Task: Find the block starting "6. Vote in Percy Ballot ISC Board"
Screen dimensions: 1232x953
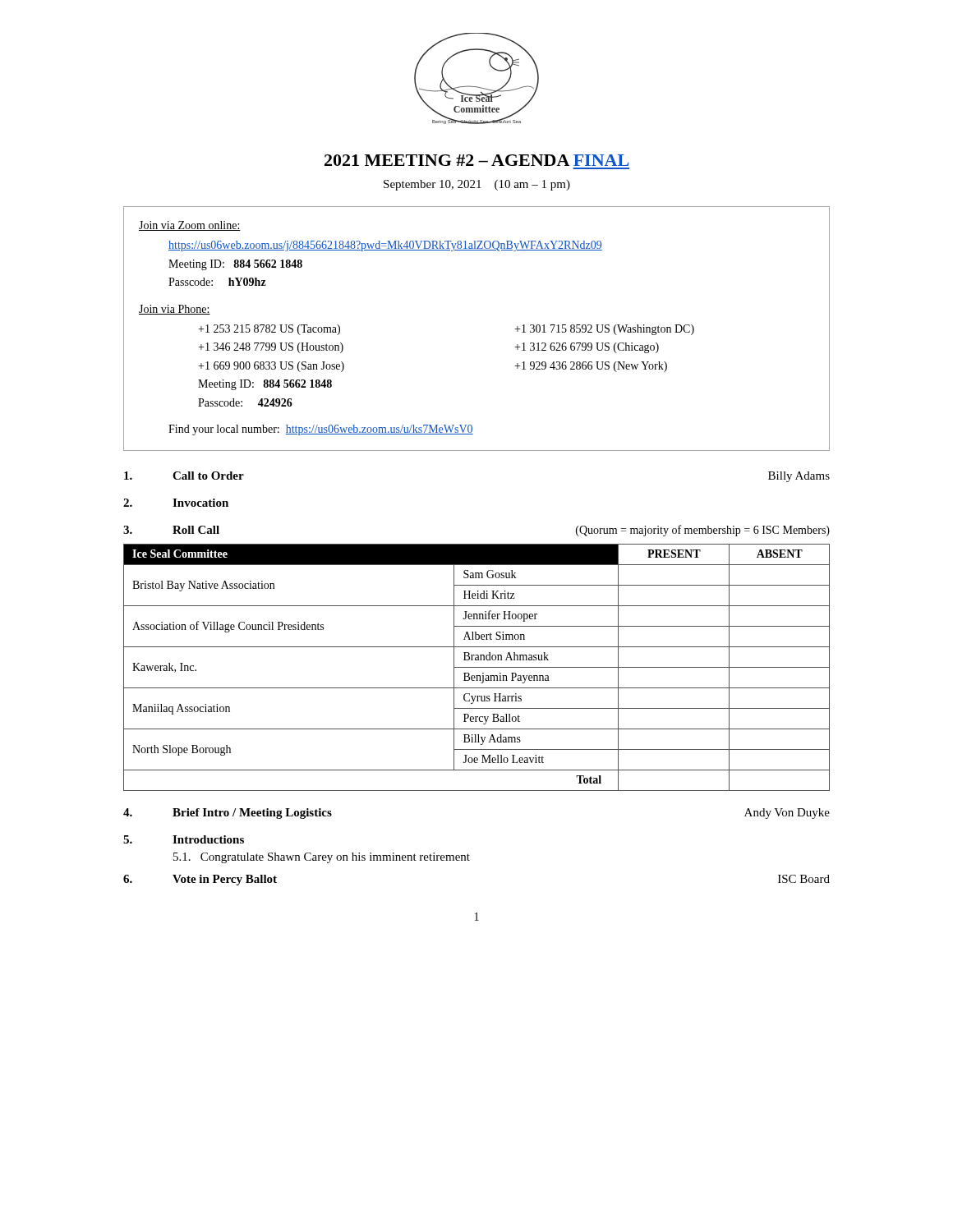Action: [218, 879]
